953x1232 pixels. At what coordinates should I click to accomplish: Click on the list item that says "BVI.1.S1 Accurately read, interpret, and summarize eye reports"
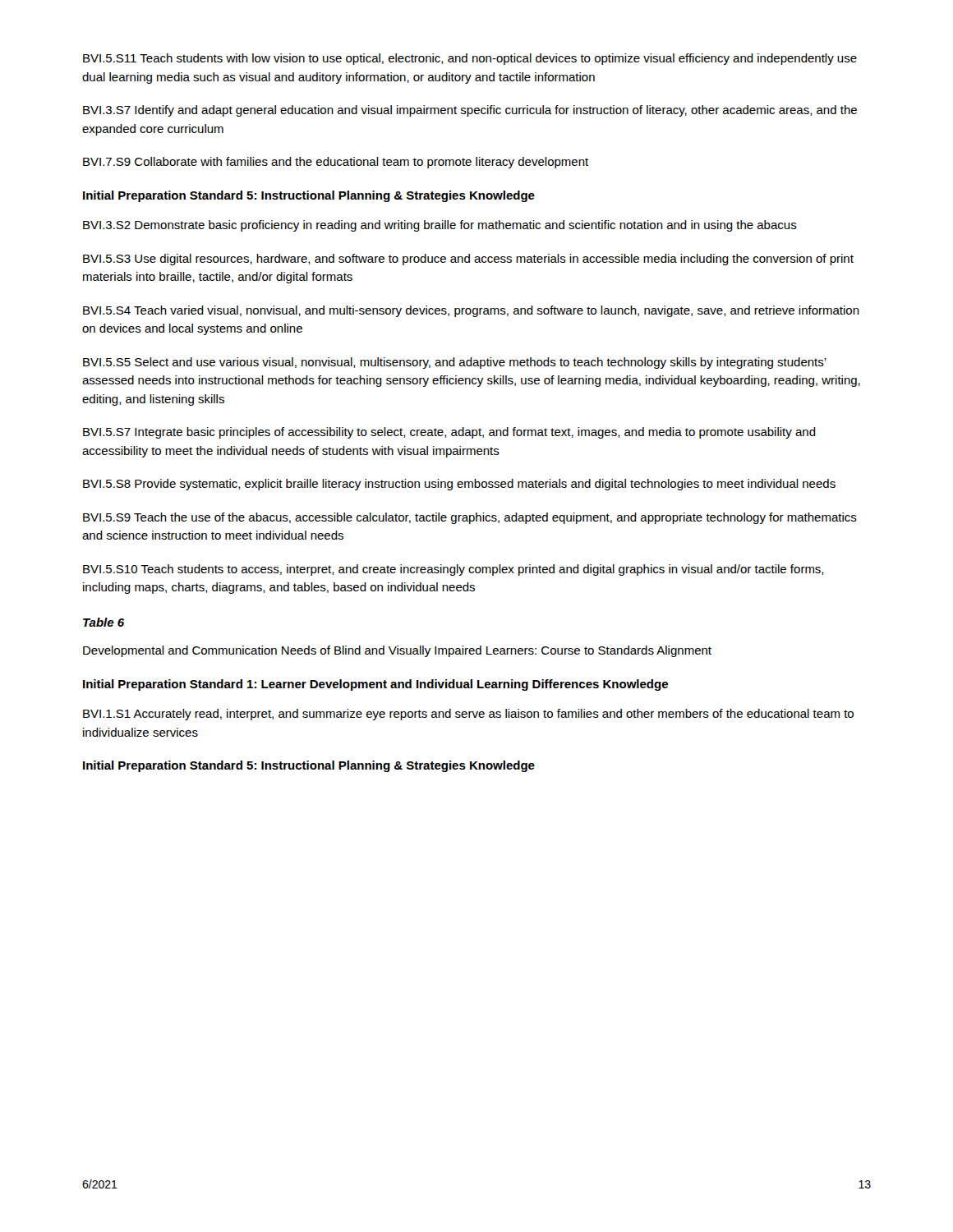point(468,723)
